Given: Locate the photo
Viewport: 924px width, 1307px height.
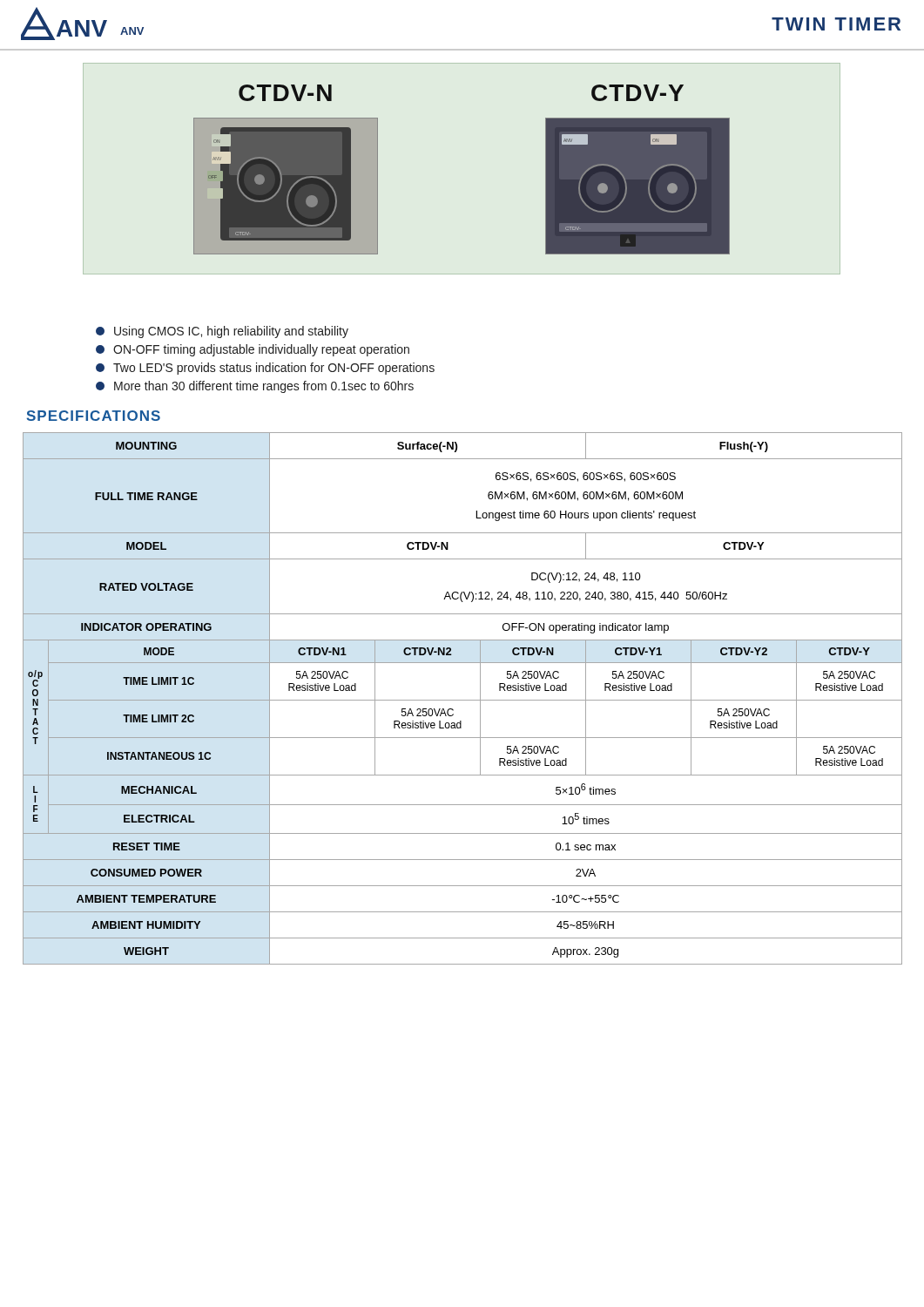Looking at the screenshot, I should (x=462, y=169).
